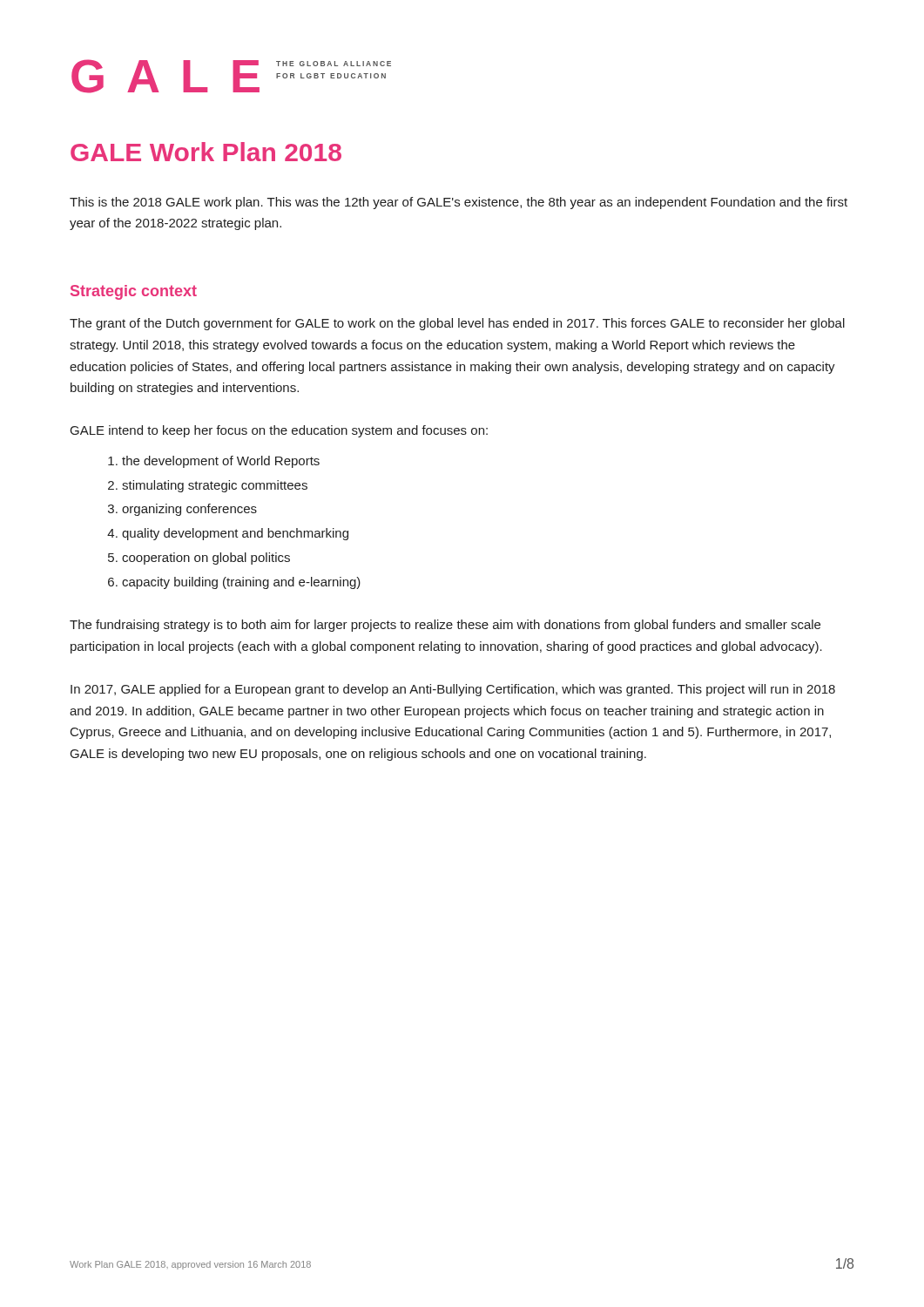Navigate to the text block starting "The fundraising strategy is"
The height and width of the screenshot is (1307, 924).
(446, 635)
